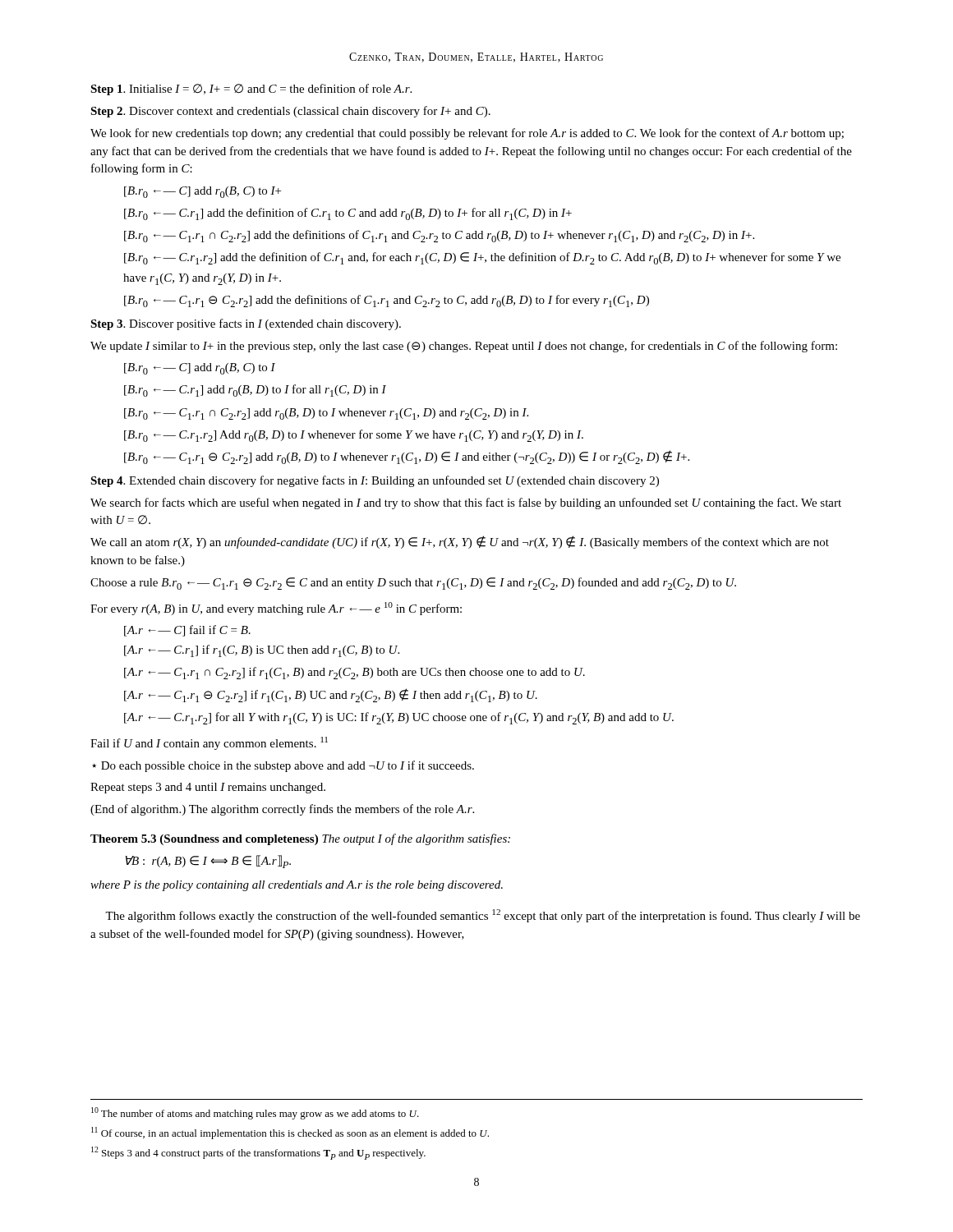
Task: Find the element starting "Choose a rule B.r0 ←— C1.r1 ⊖ C2.r2"
Action: (414, 584)
